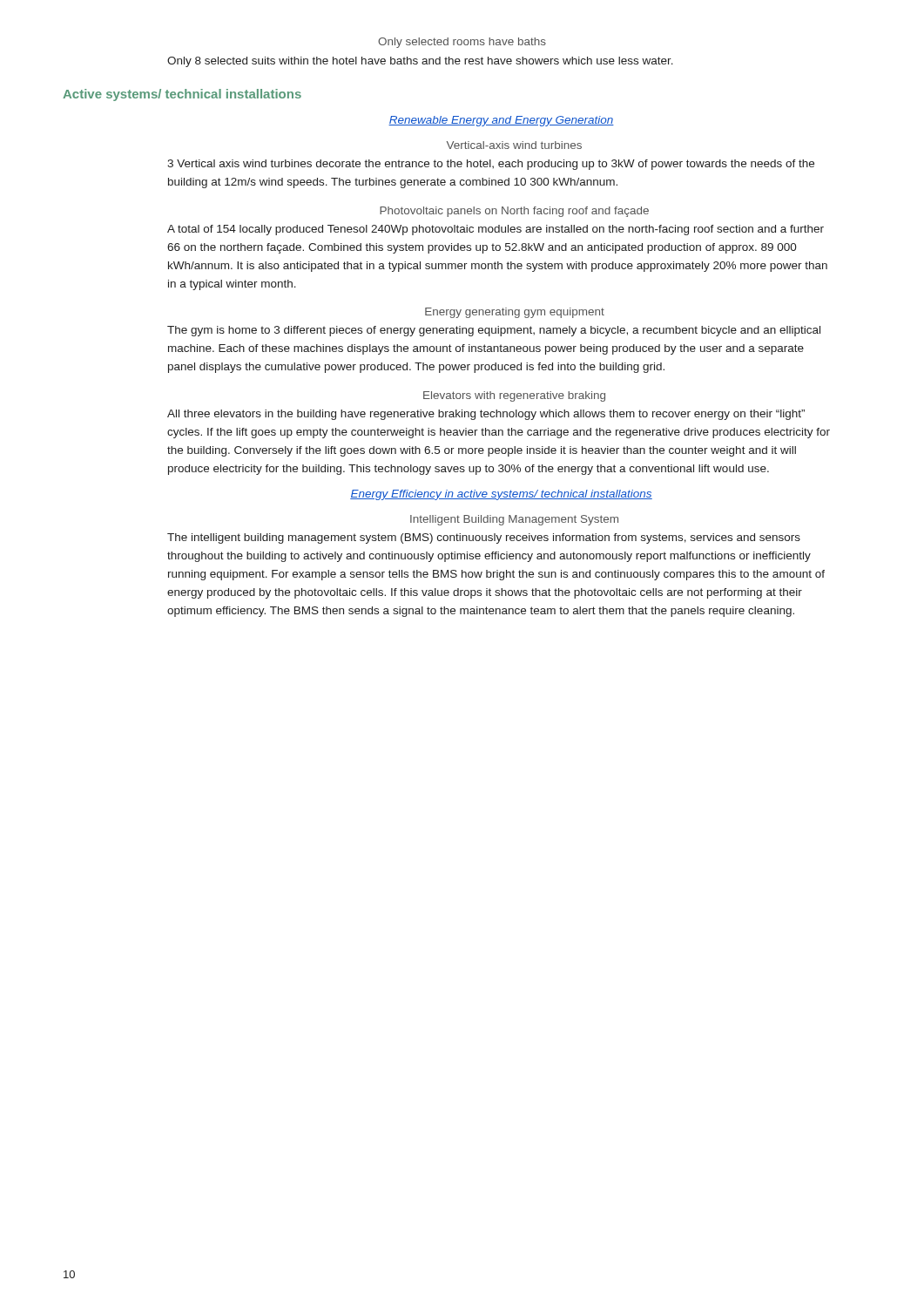Find the block starting "A total of 154 locally produced"
The width and height of the screenshot is (924, 1307).
tap(498, 256)
